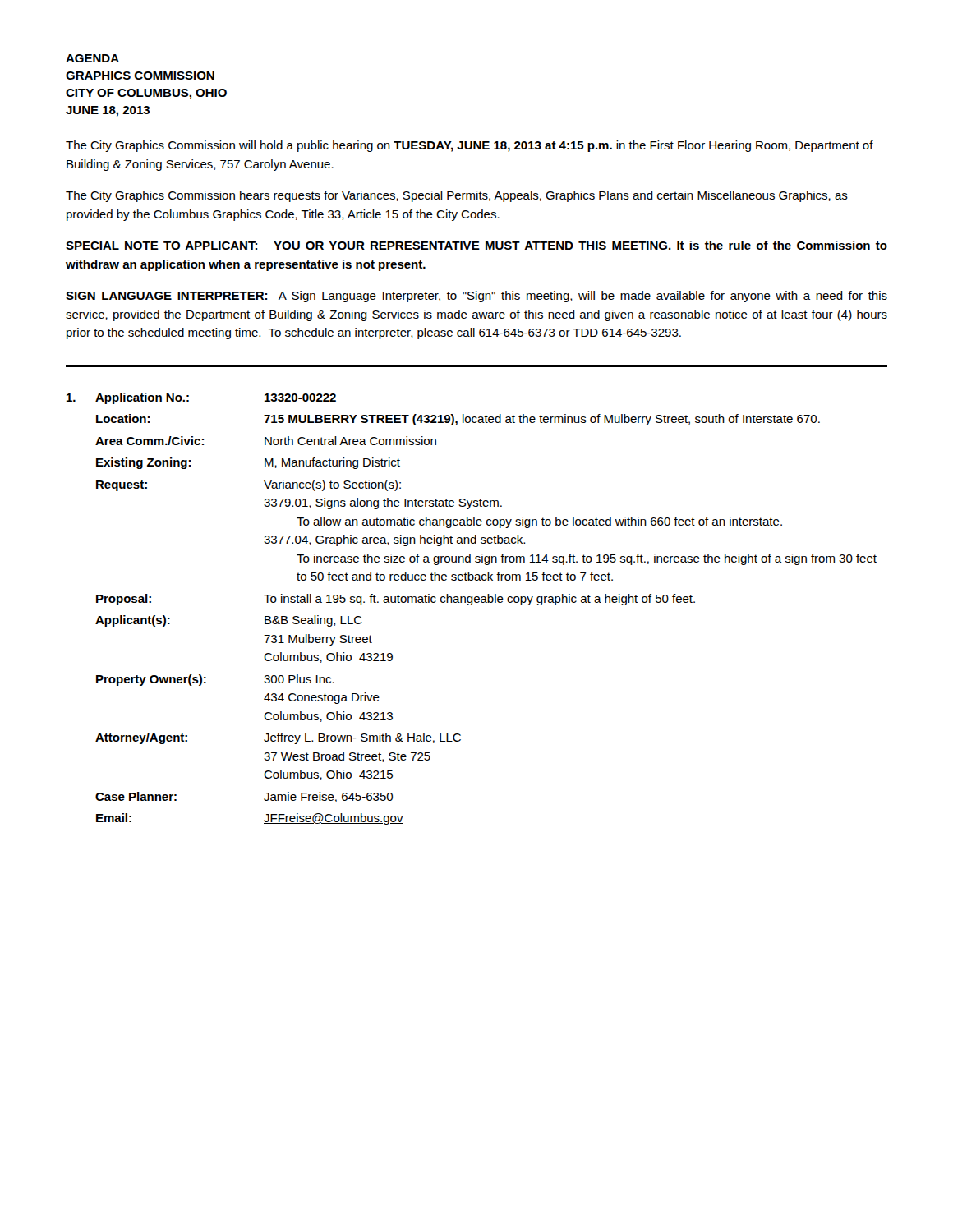Find the text block with the text "The City Graphics Commission hears requests for Variances,"
953x1232 pixels.
click(x=457, y=204)
